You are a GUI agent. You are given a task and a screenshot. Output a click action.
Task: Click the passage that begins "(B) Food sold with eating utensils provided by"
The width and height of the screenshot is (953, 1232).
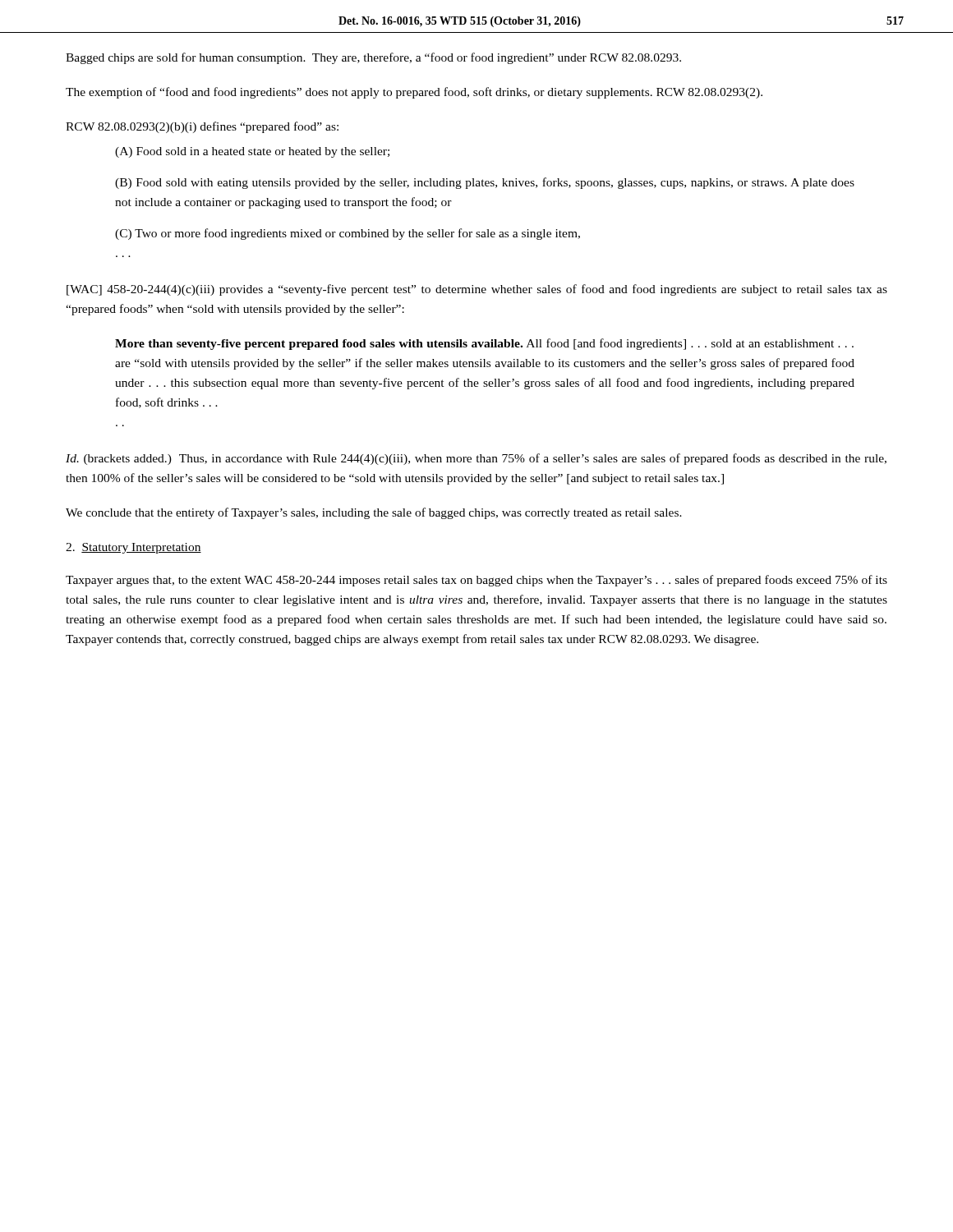click(x=485, y=192)
